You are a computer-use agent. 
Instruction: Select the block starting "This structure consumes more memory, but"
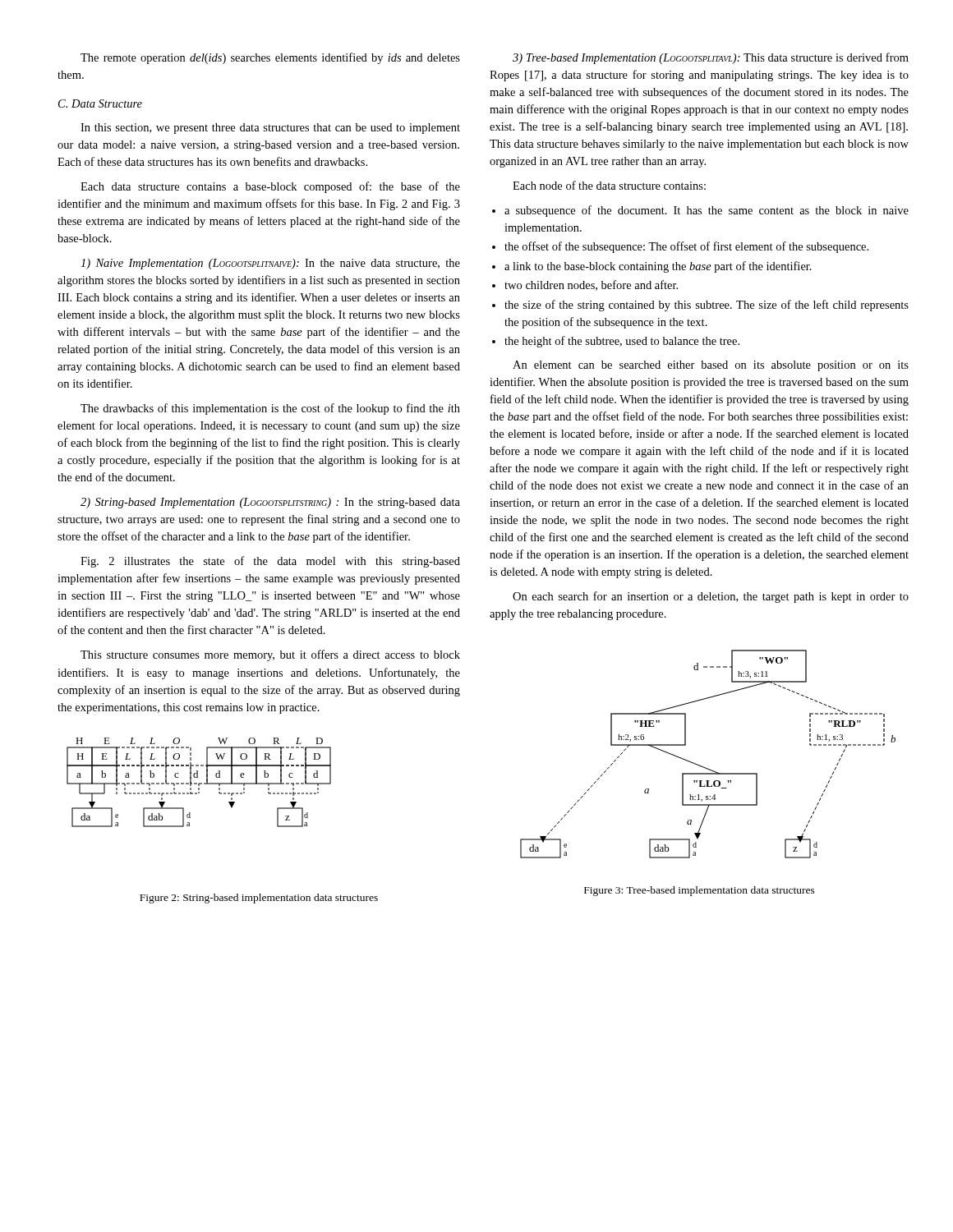(259, 681)
